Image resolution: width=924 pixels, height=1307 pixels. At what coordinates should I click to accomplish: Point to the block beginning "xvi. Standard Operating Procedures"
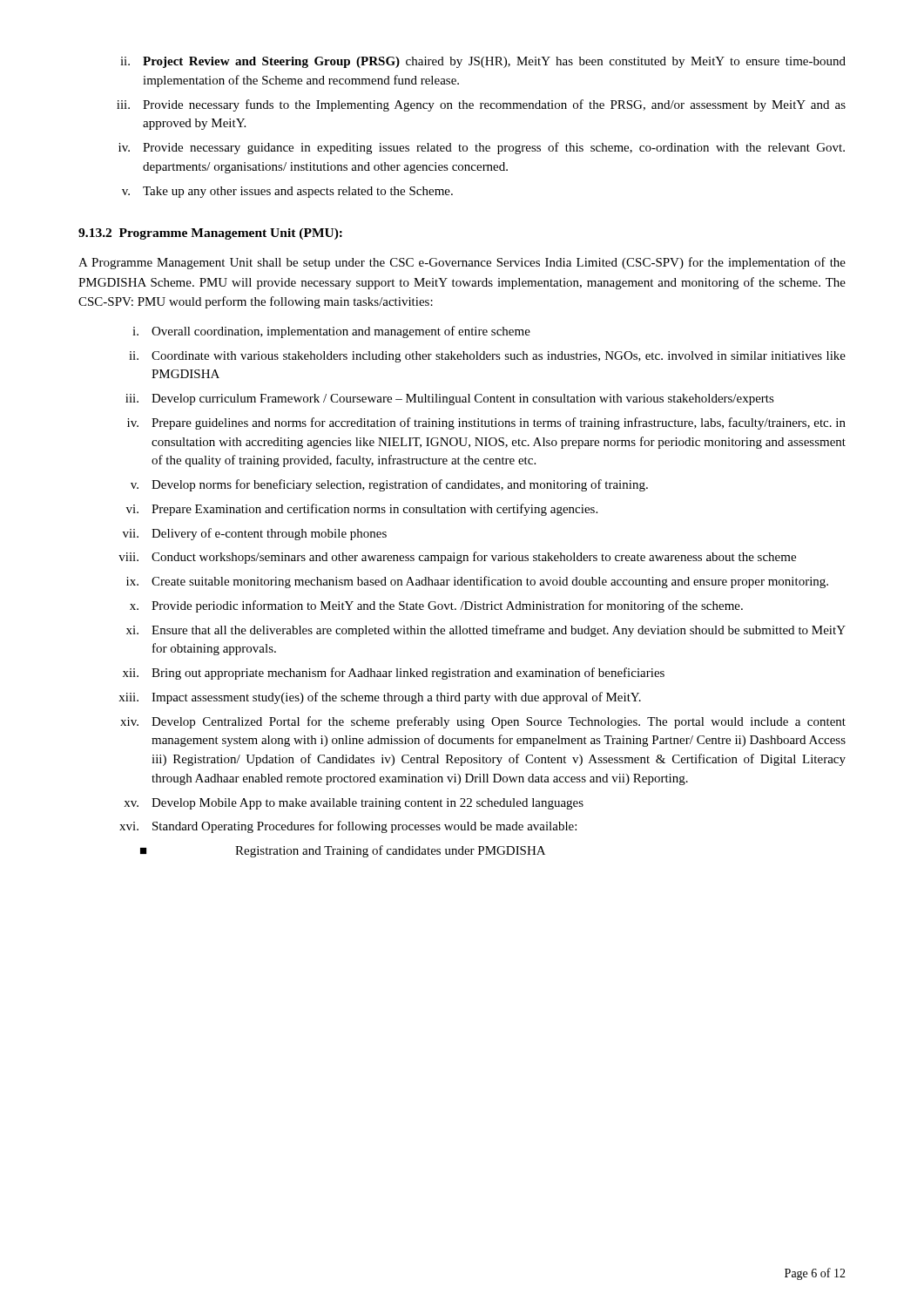(471, 827)
